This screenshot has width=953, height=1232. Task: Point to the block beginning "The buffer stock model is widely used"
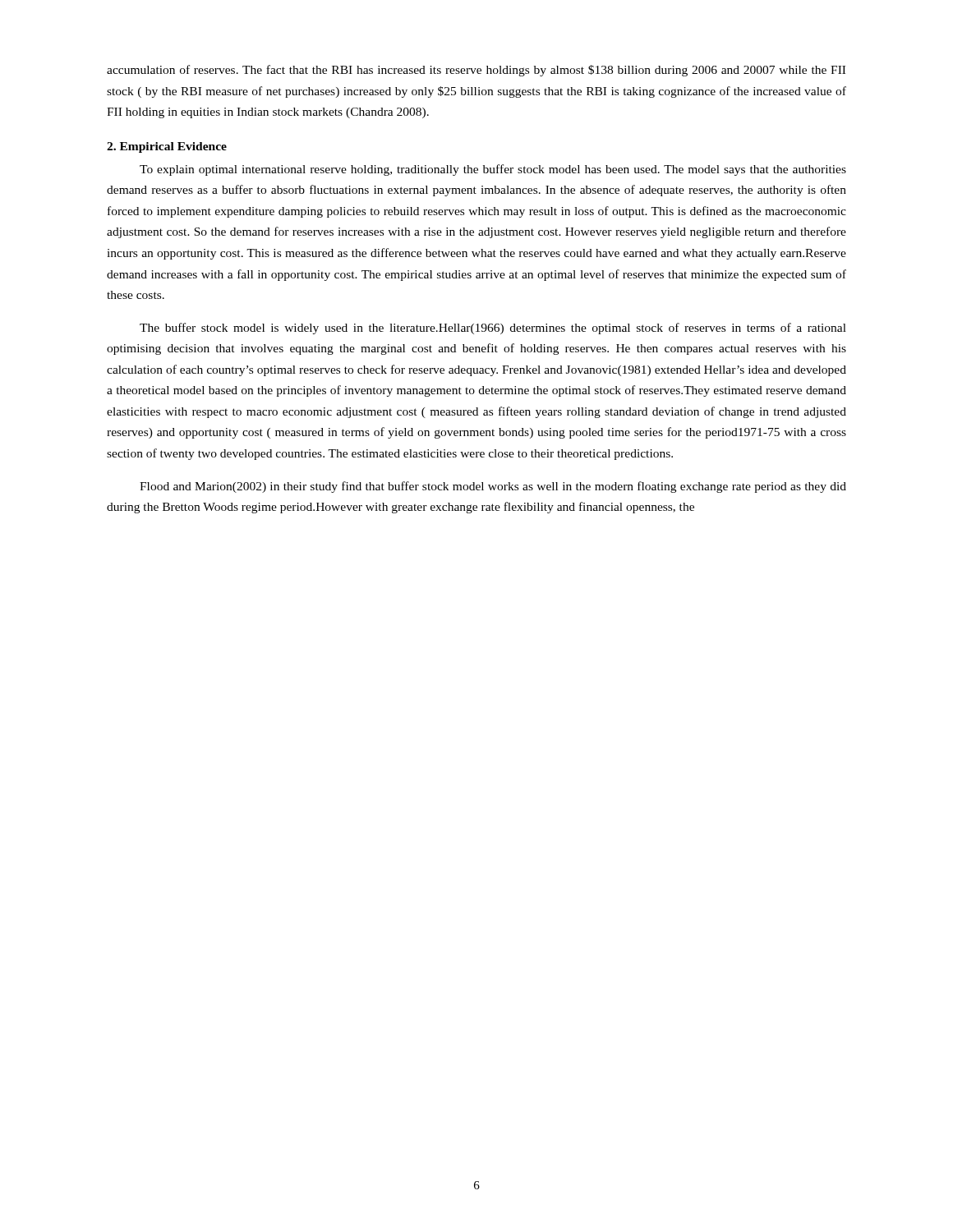pyautogui.click(x=476, y=390)
